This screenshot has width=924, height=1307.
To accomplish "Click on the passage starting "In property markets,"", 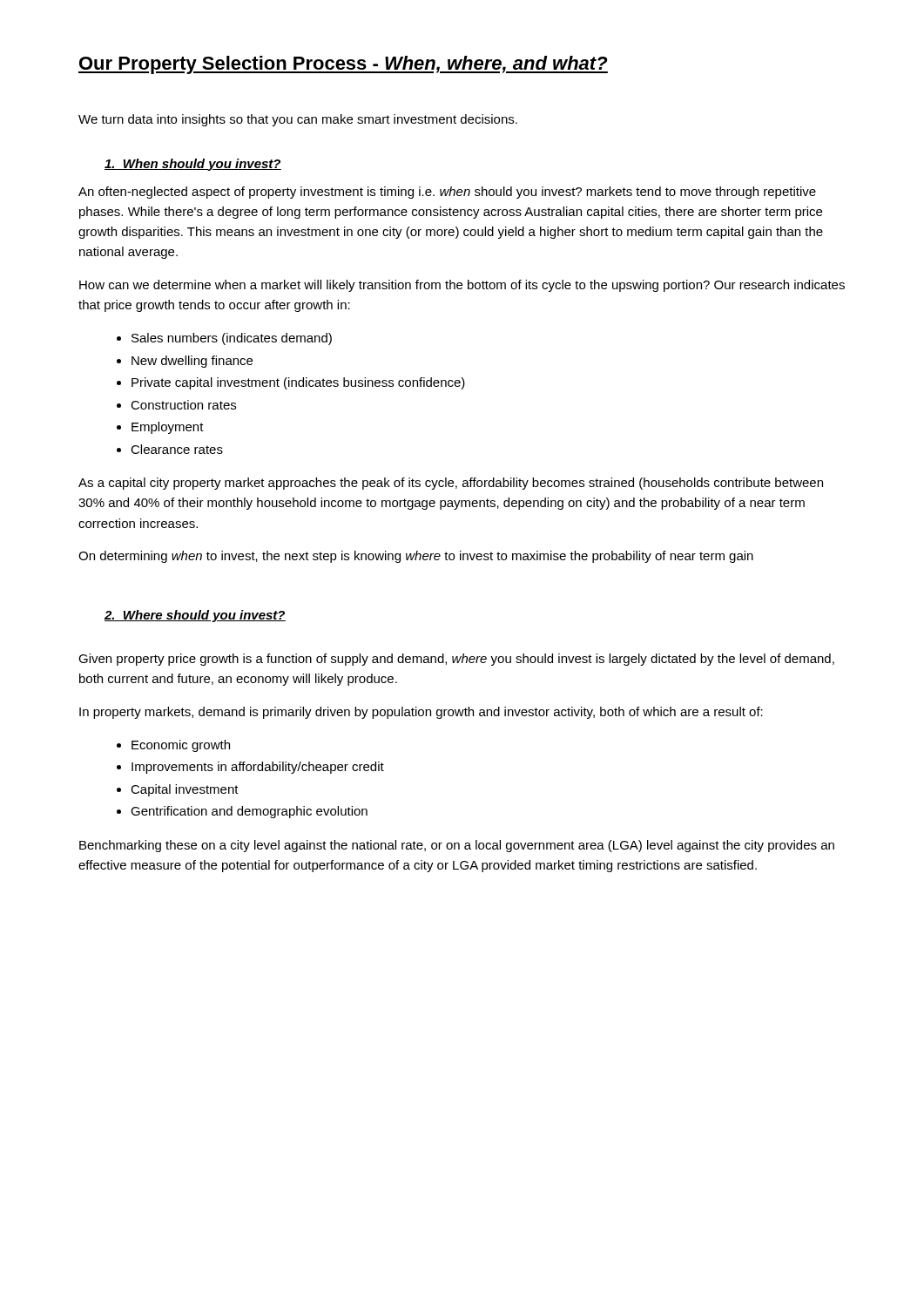I will (421, 711).
